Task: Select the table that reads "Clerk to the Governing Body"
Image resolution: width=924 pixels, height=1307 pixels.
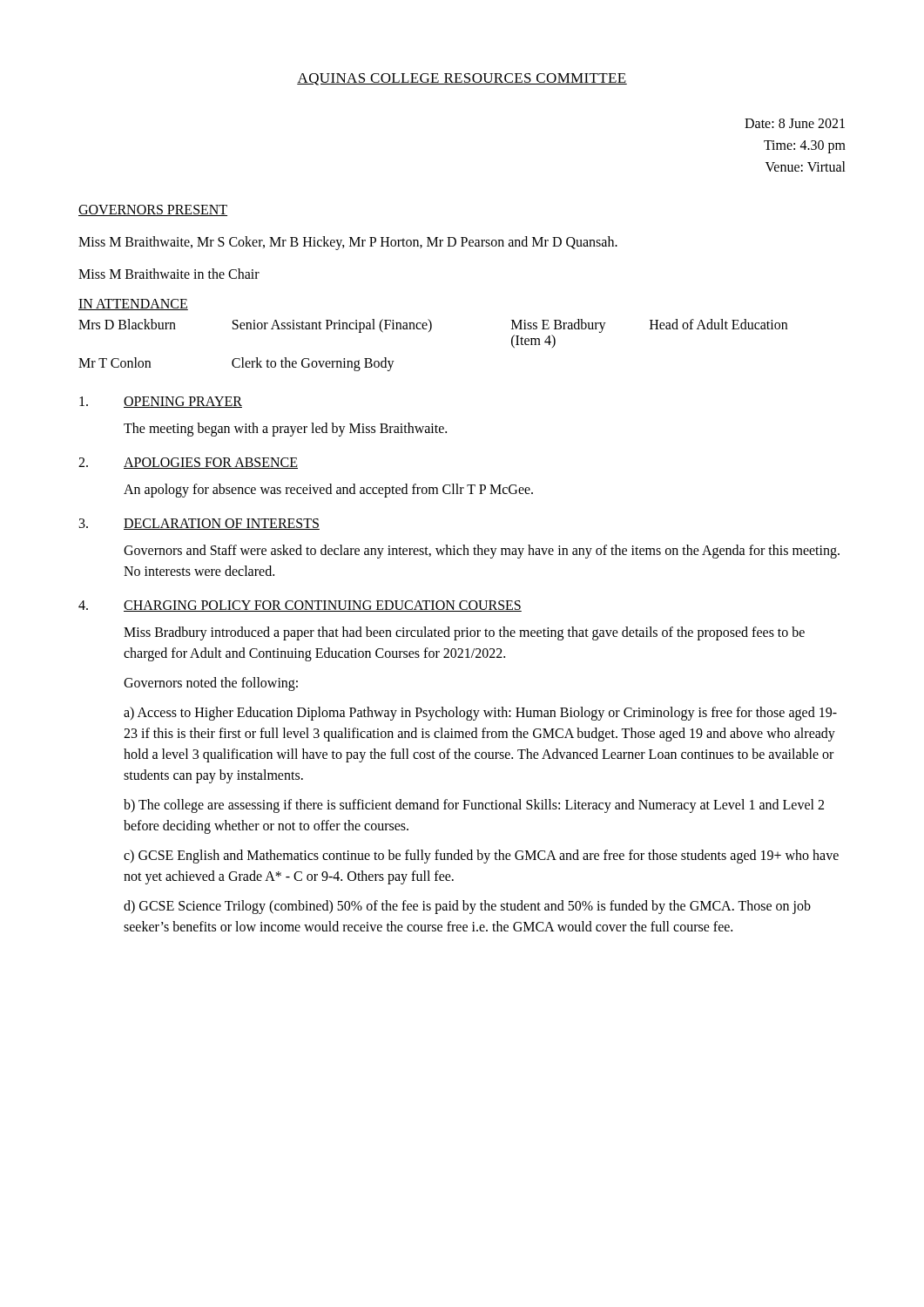Action: [462, 348]
